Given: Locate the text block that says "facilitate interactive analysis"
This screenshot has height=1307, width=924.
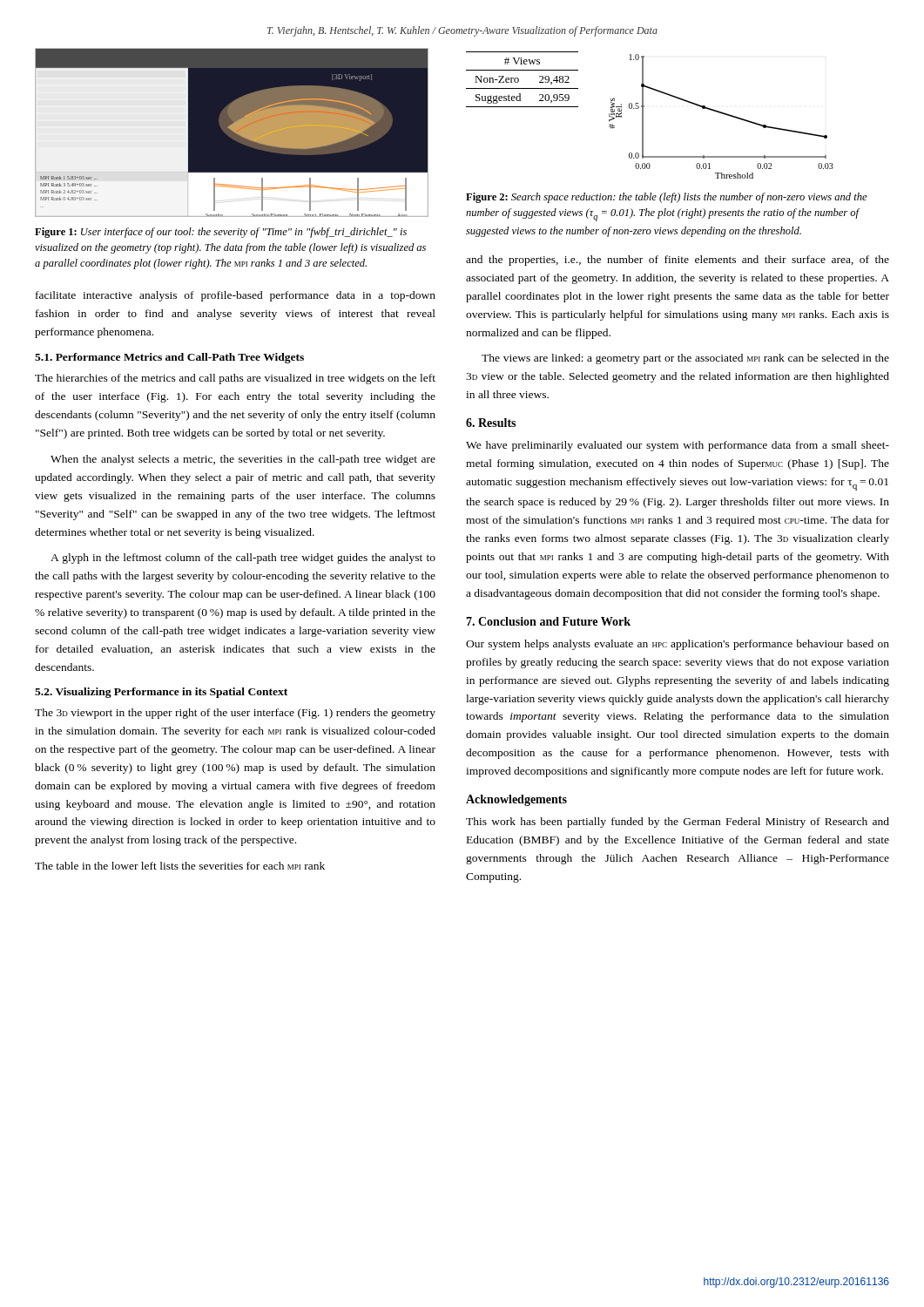Looking at the screenshot, I should click(235, 313).
